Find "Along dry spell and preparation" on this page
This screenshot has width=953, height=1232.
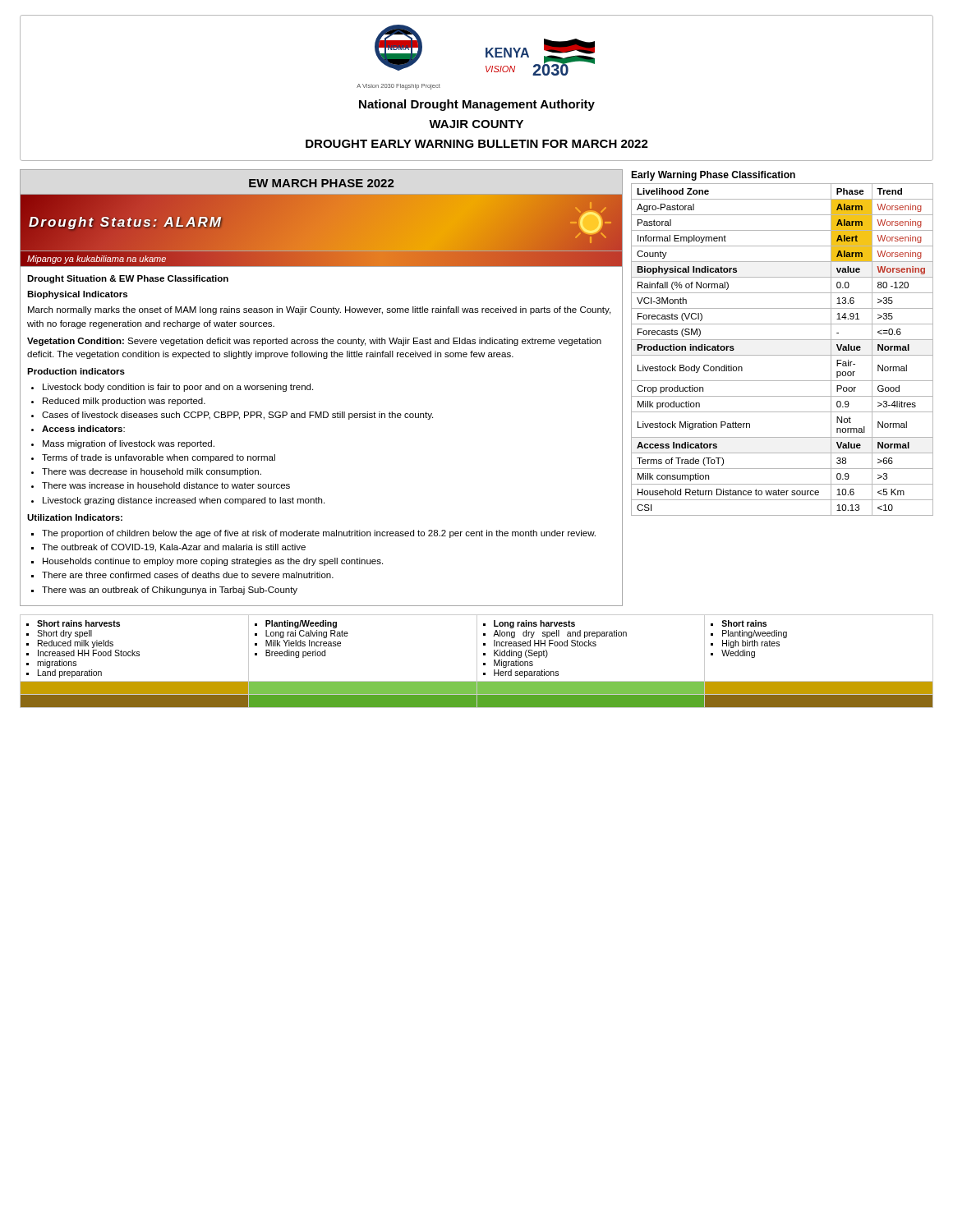click(560, 633)
